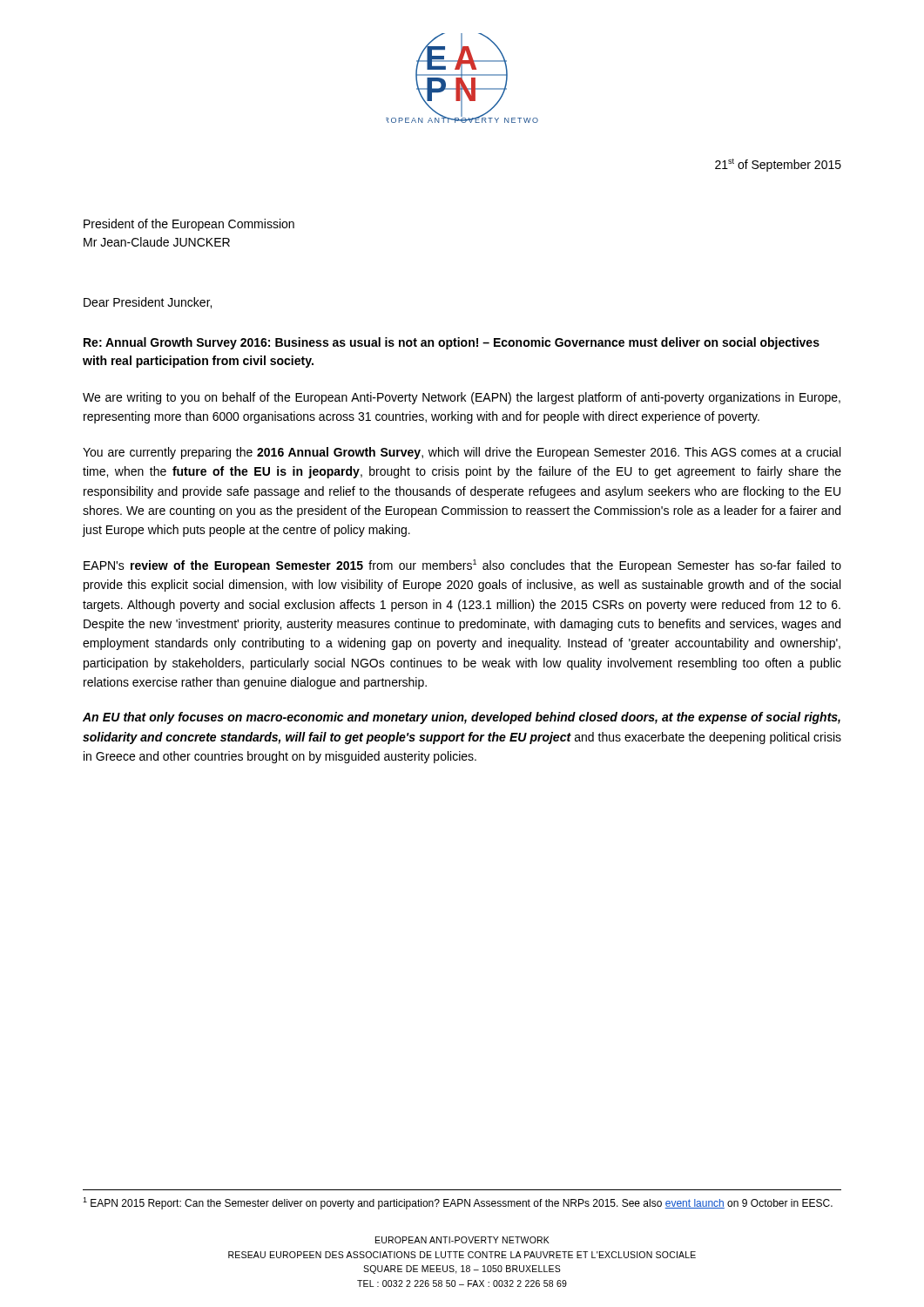Navigate to the block starting "Dear President Juncker,"
The image size is (924, 1307).
tap(148, 302)
